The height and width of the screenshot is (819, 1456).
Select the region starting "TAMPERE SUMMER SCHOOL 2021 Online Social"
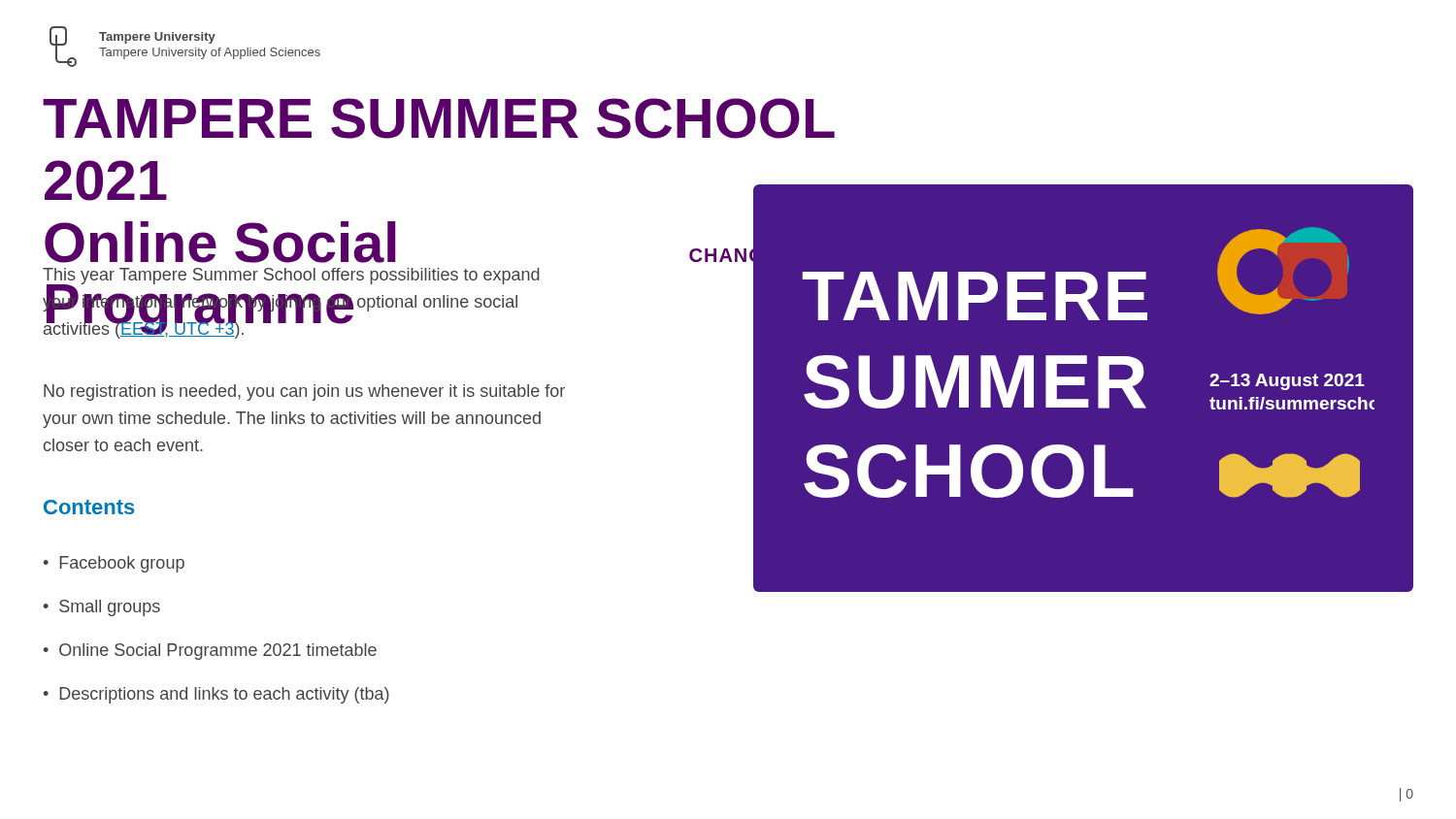point(479,211)
